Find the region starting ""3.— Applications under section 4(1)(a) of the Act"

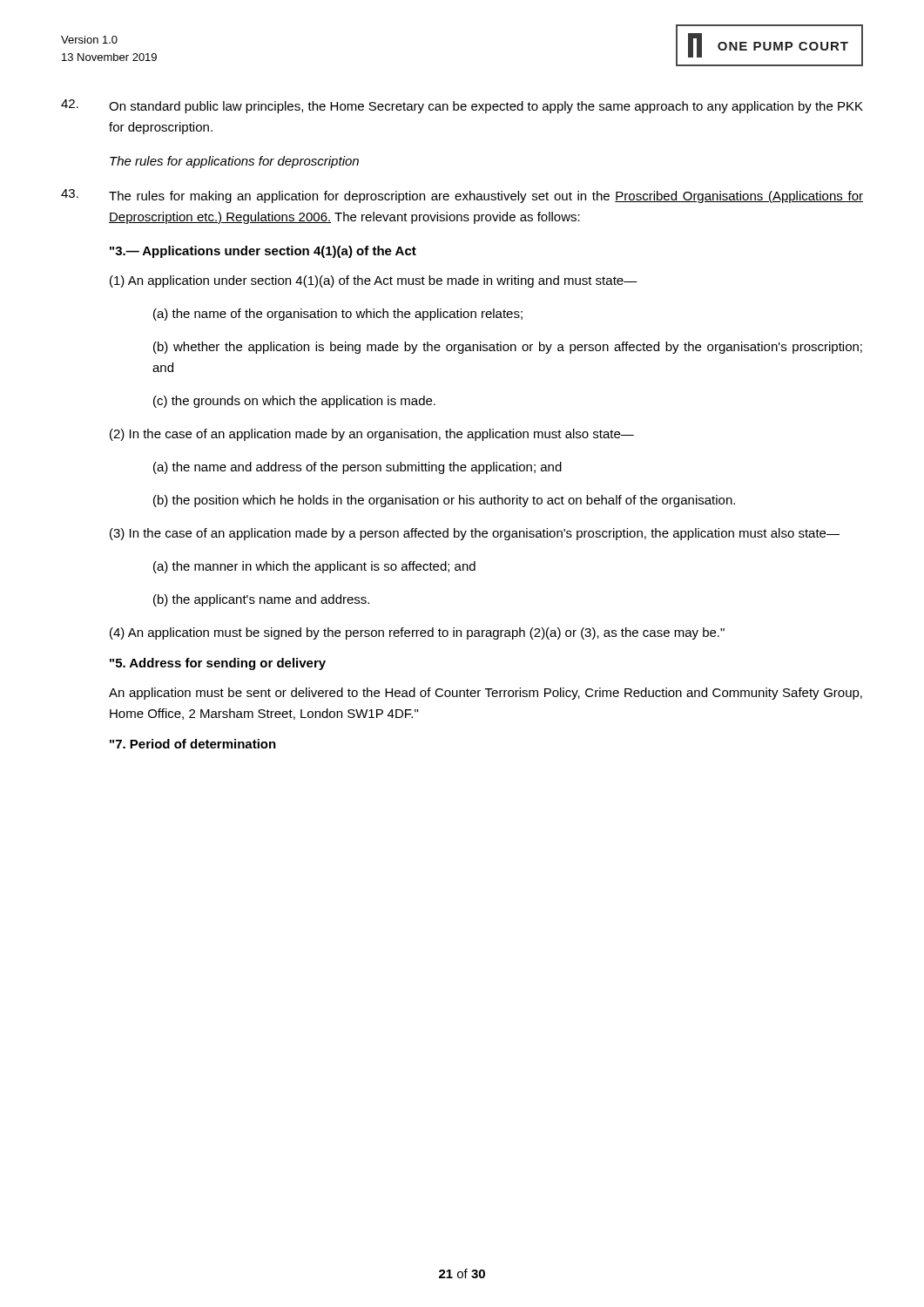click(262, 250)
